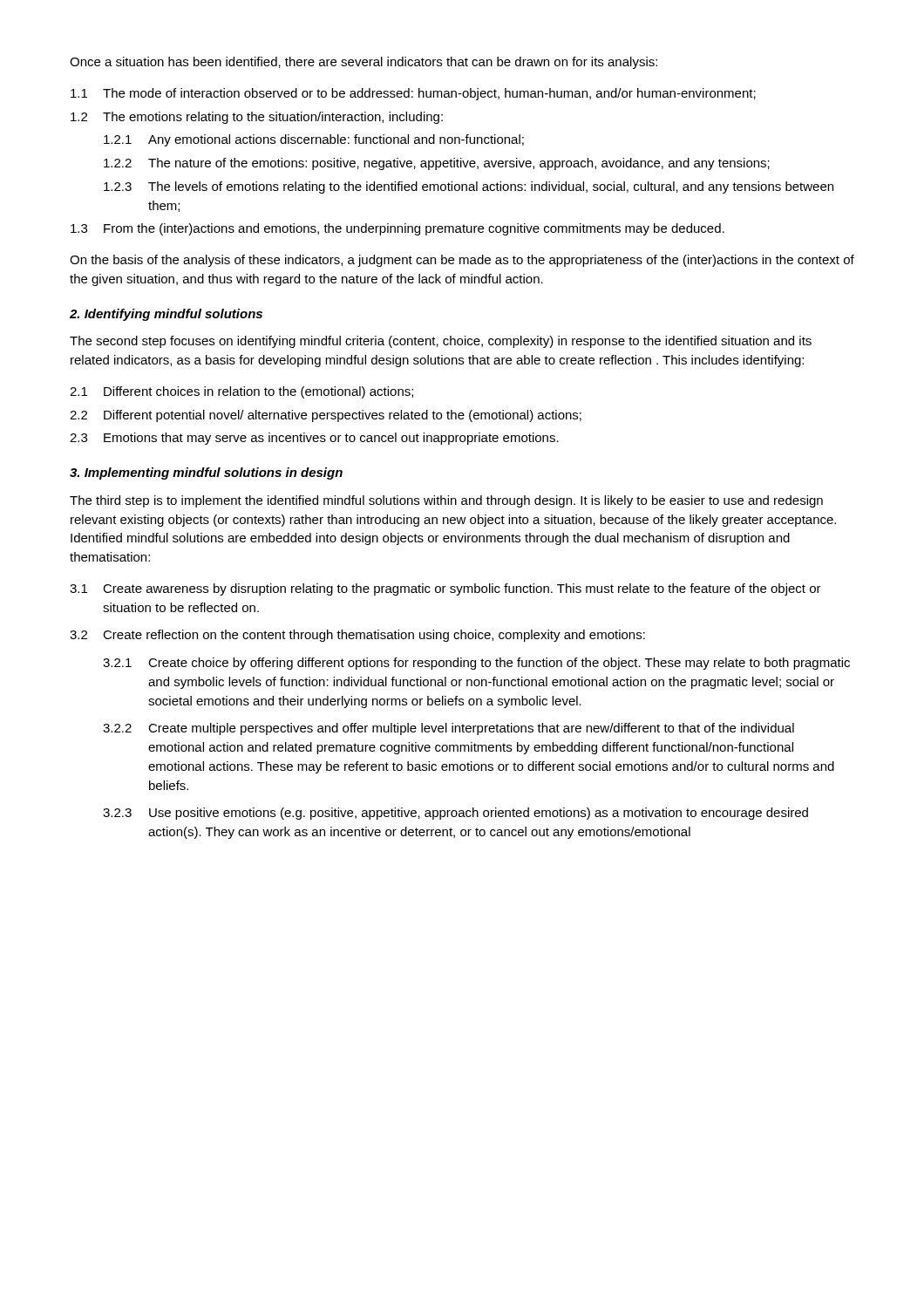Find the block starting "3. Implementing mindful solutions in design"
The image size is (924, 1308).
pos(206,472)
